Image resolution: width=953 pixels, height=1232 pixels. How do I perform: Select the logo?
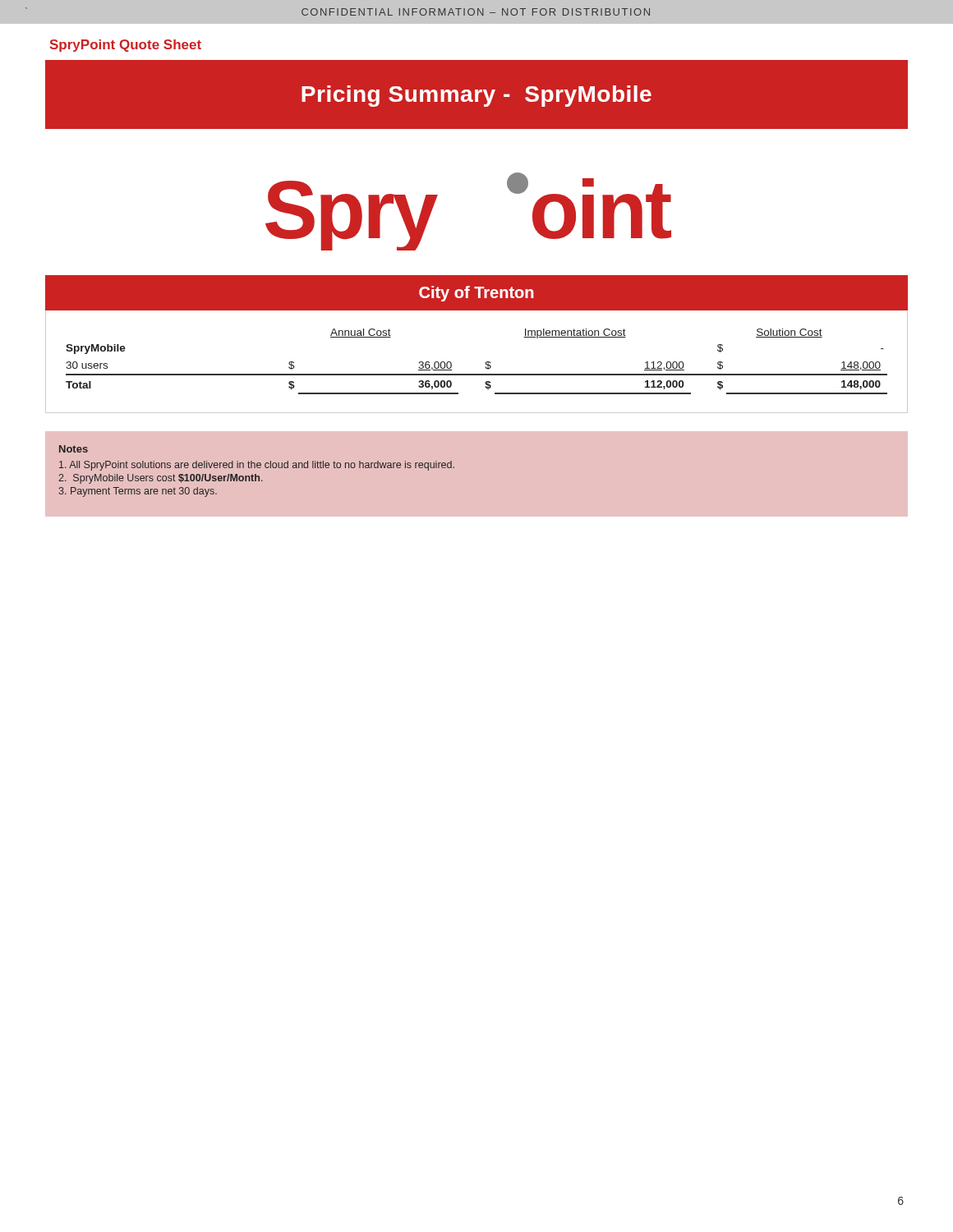point(476,202)
